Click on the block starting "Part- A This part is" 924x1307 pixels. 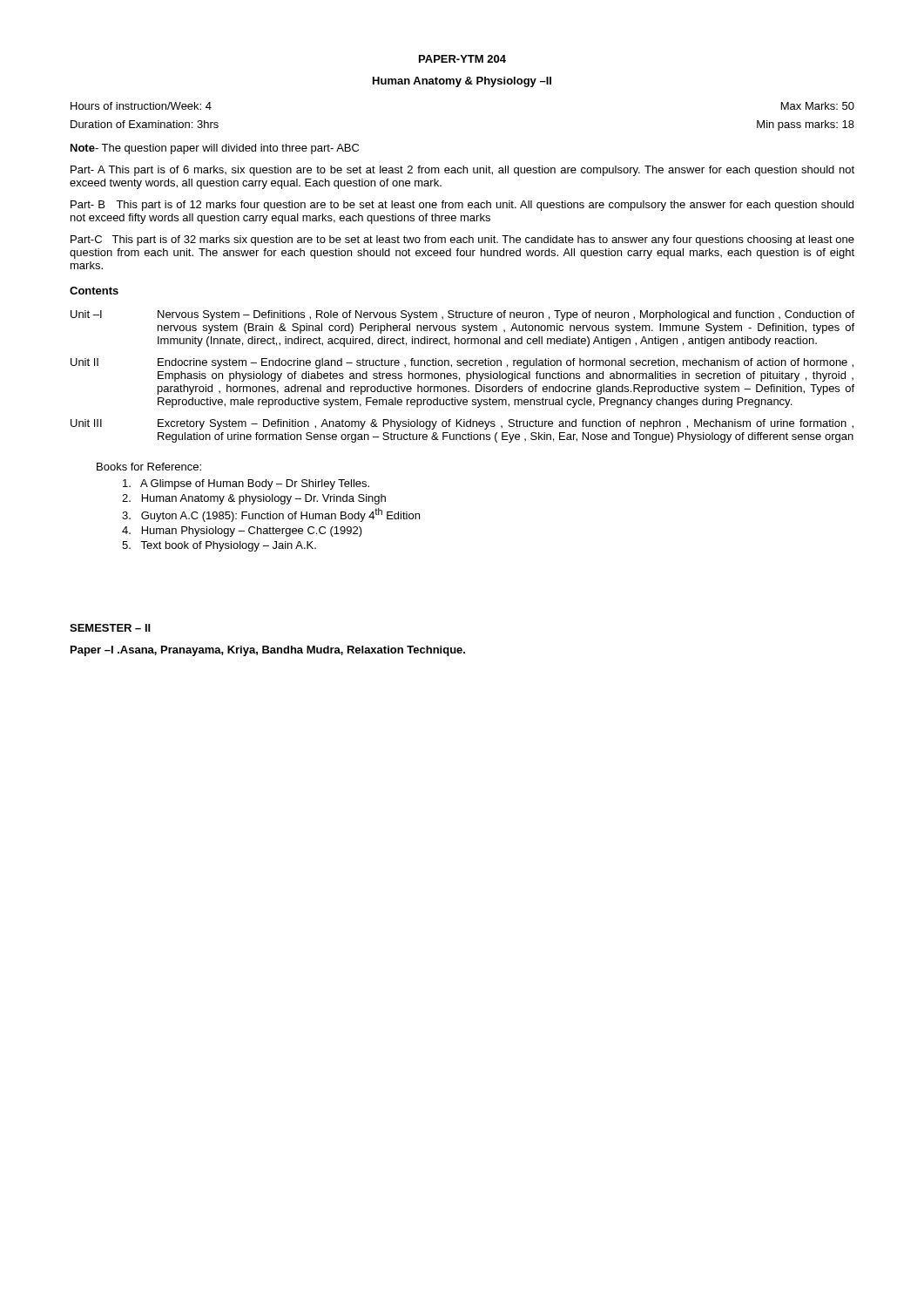click(x=462, y=176)
